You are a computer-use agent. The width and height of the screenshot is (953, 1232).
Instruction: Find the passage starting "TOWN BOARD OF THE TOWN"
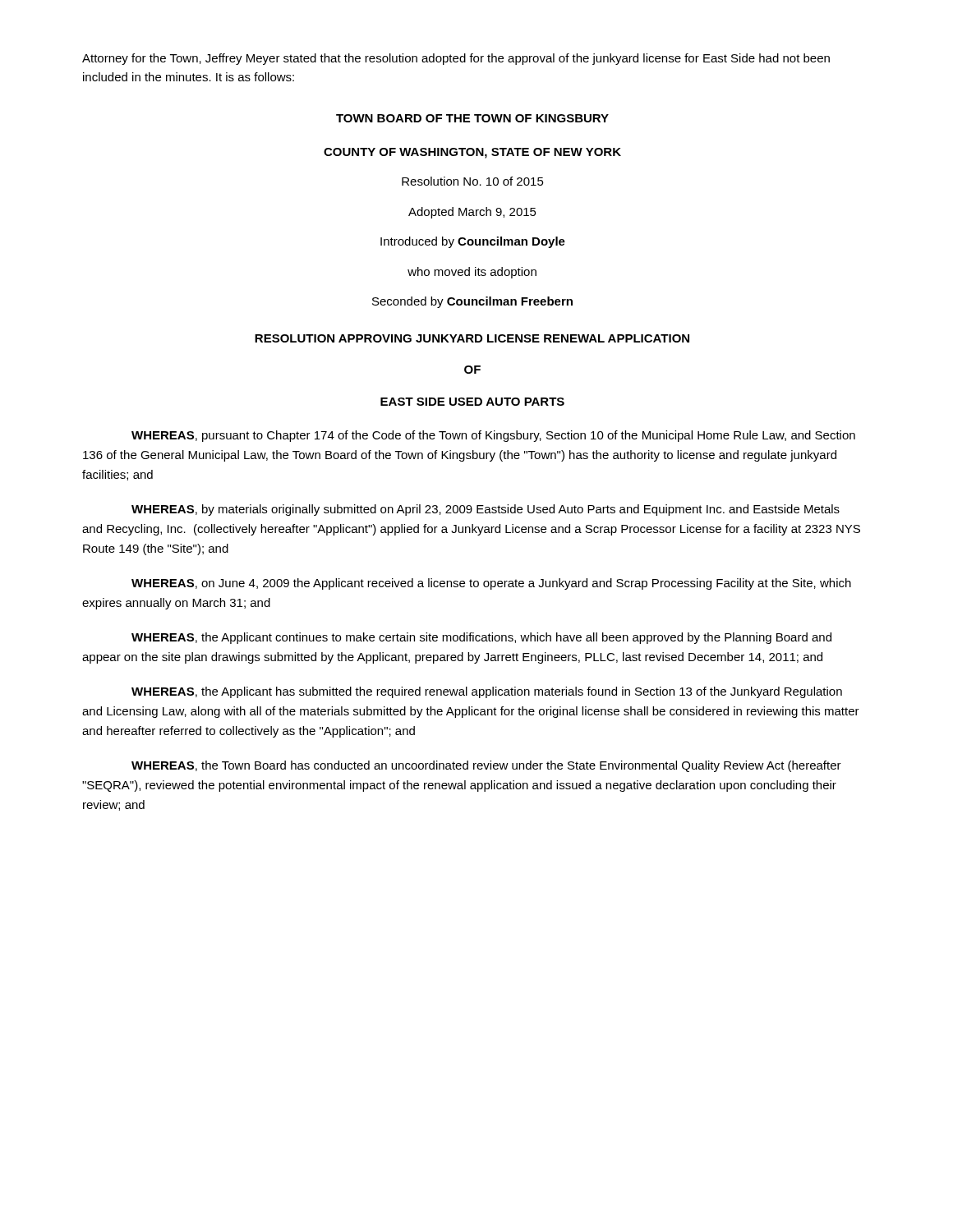472,118
